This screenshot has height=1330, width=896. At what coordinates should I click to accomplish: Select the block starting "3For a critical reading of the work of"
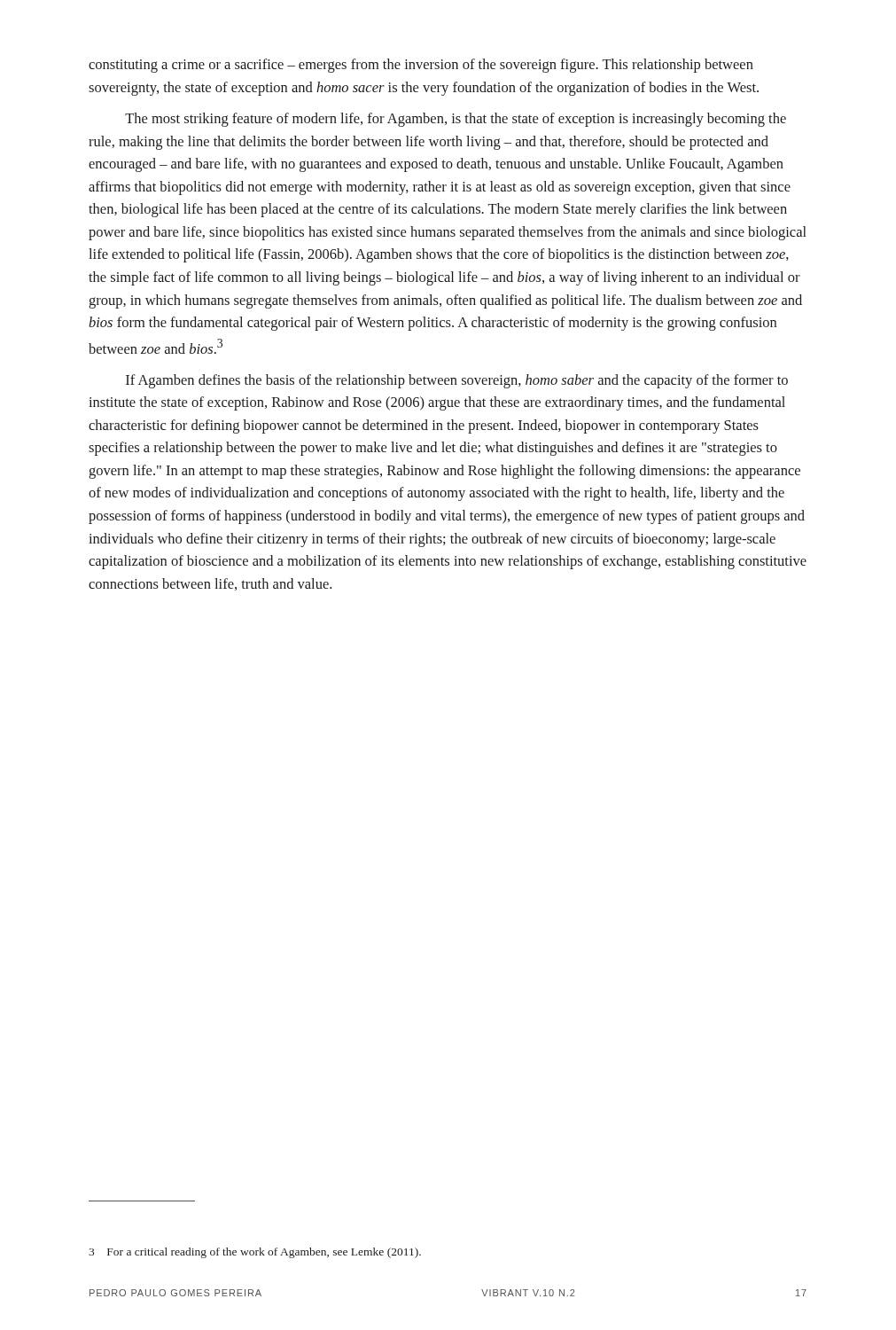click(255, 1253)
